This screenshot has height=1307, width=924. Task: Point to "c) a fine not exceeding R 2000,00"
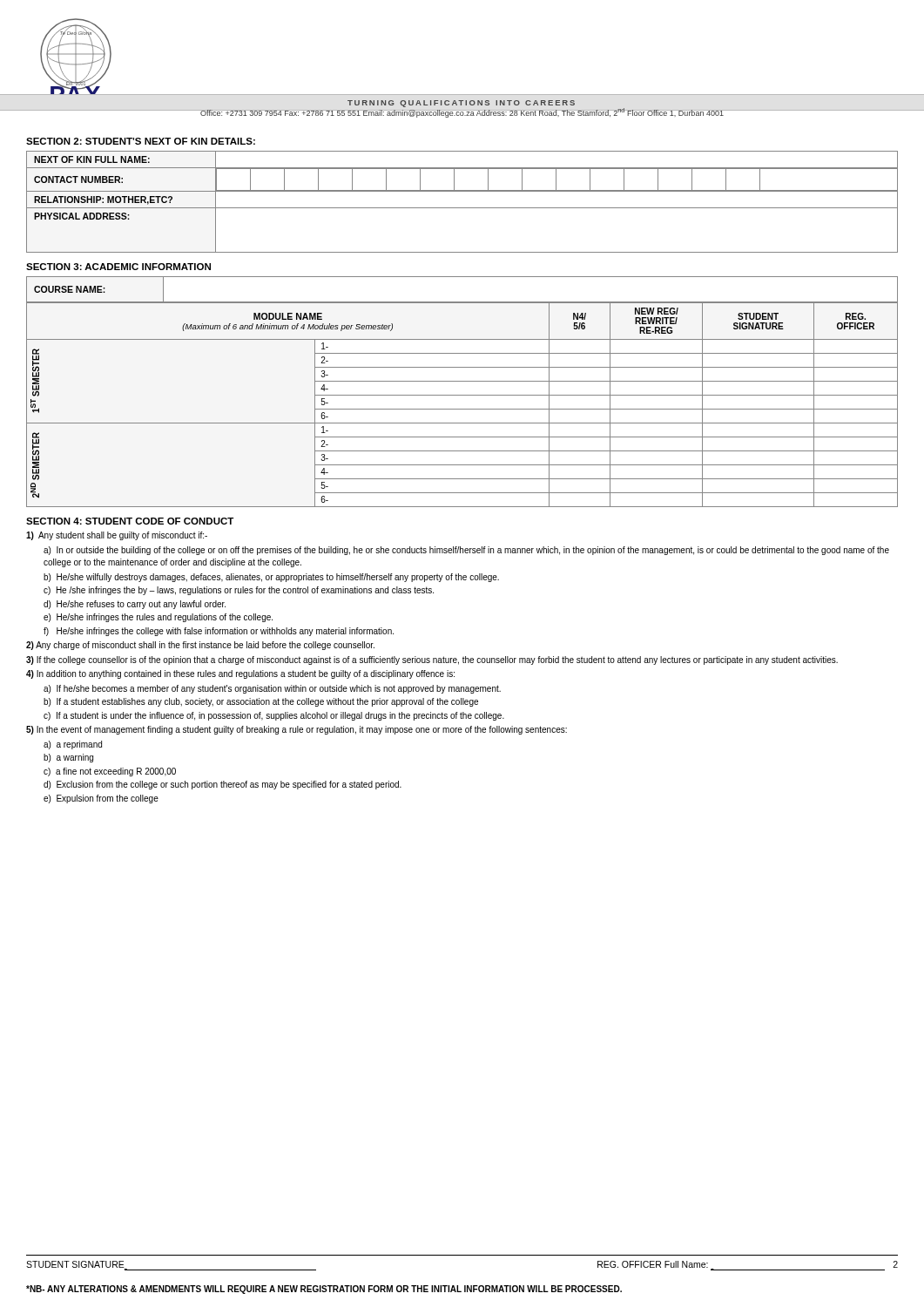(110, 771)
